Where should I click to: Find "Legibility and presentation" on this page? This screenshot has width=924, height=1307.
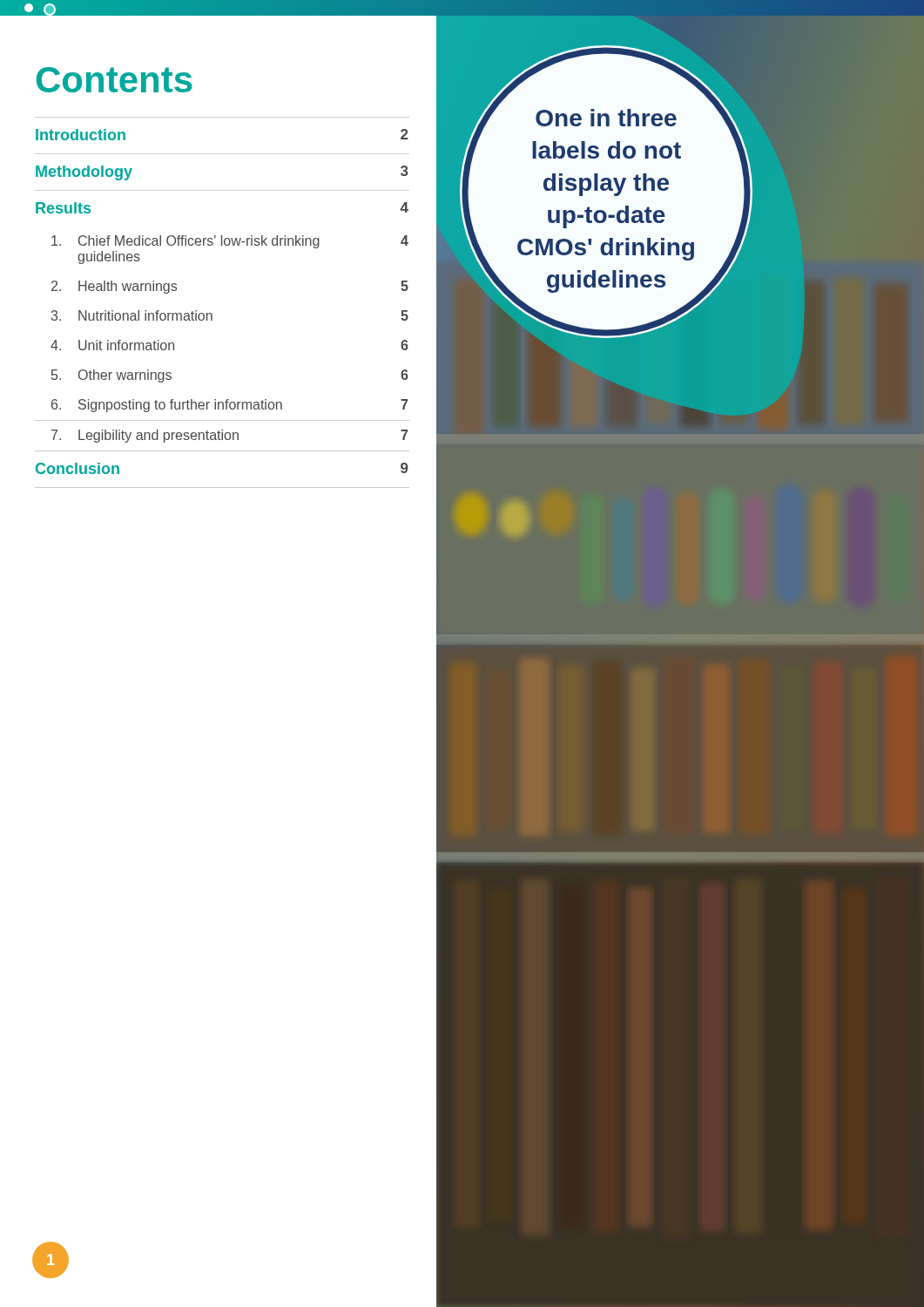tap(158, 435)
